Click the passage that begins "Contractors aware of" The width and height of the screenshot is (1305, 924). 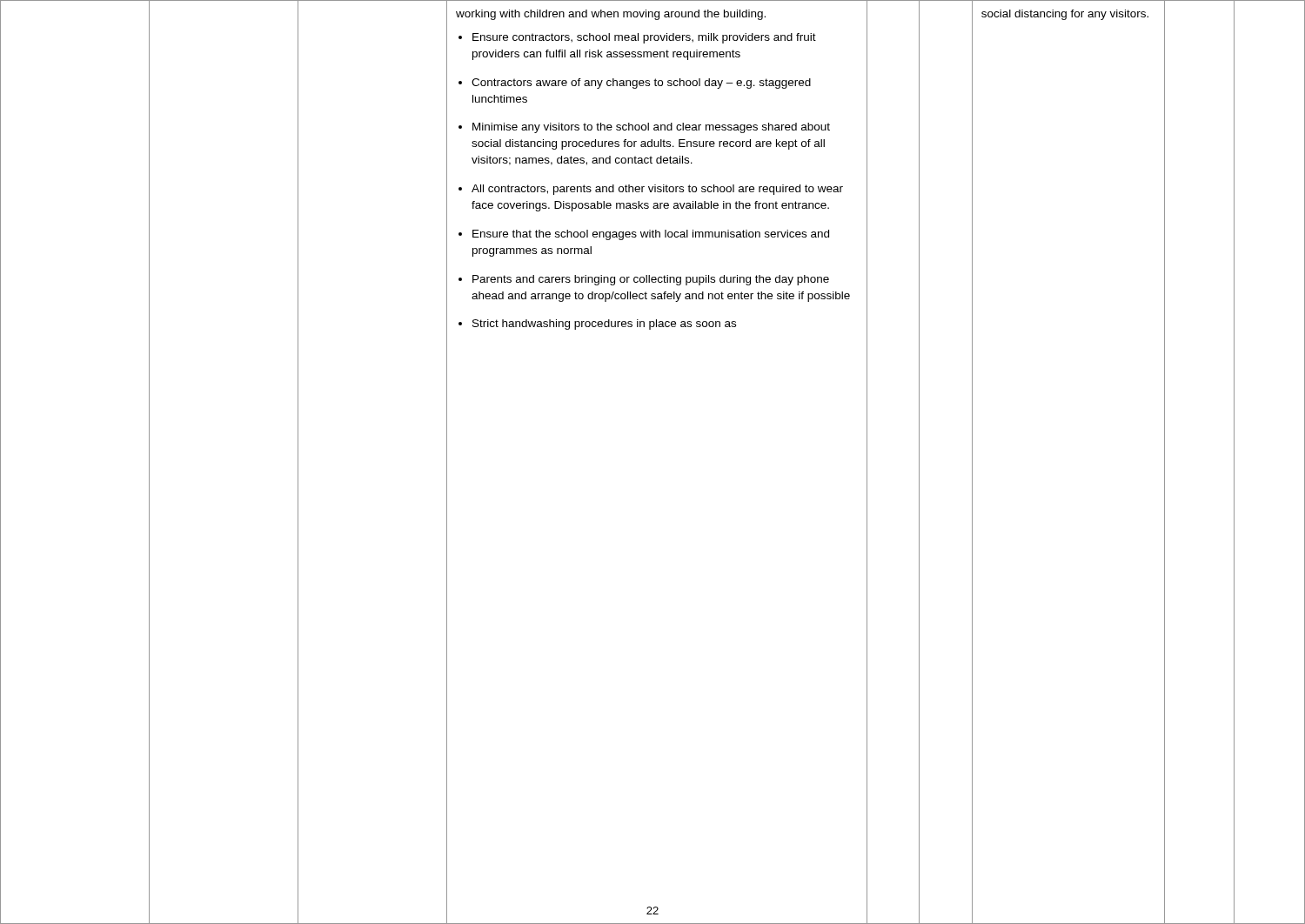click(x=641, y=90)
